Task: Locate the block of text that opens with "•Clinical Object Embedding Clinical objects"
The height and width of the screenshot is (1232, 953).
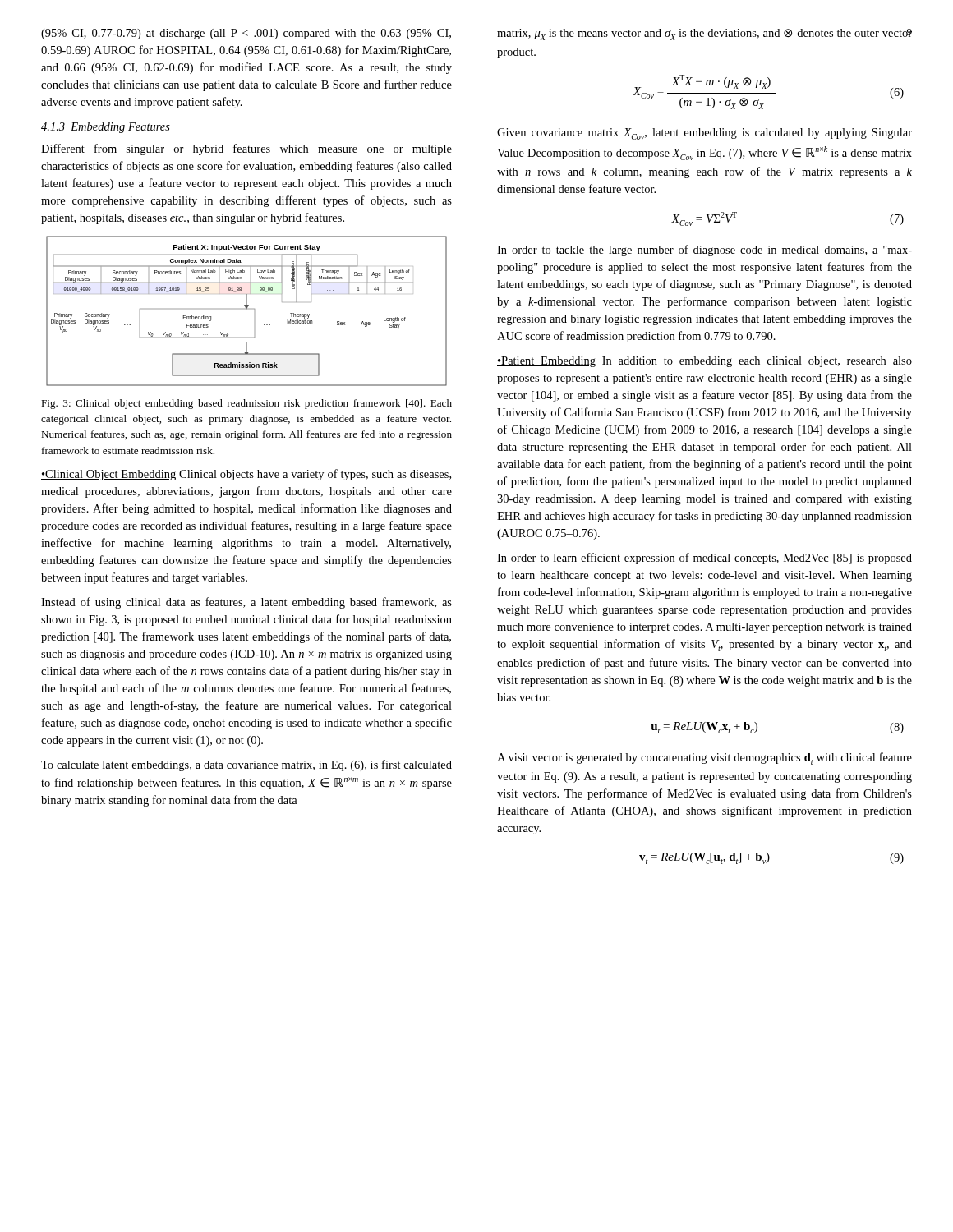Action: click(x=246, y=526)
